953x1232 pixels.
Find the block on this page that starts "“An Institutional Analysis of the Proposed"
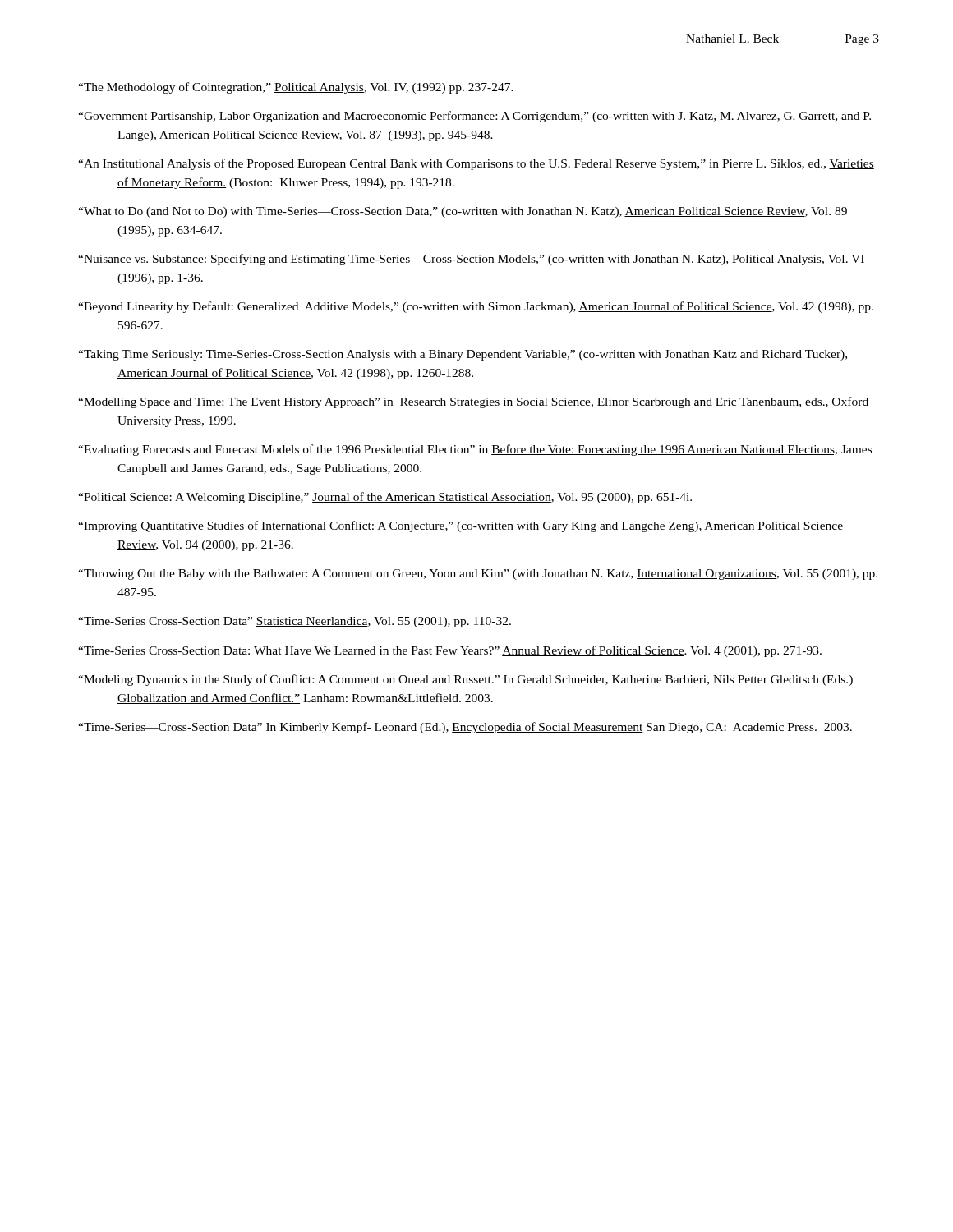pyautogui.click(x=479, y=173)
